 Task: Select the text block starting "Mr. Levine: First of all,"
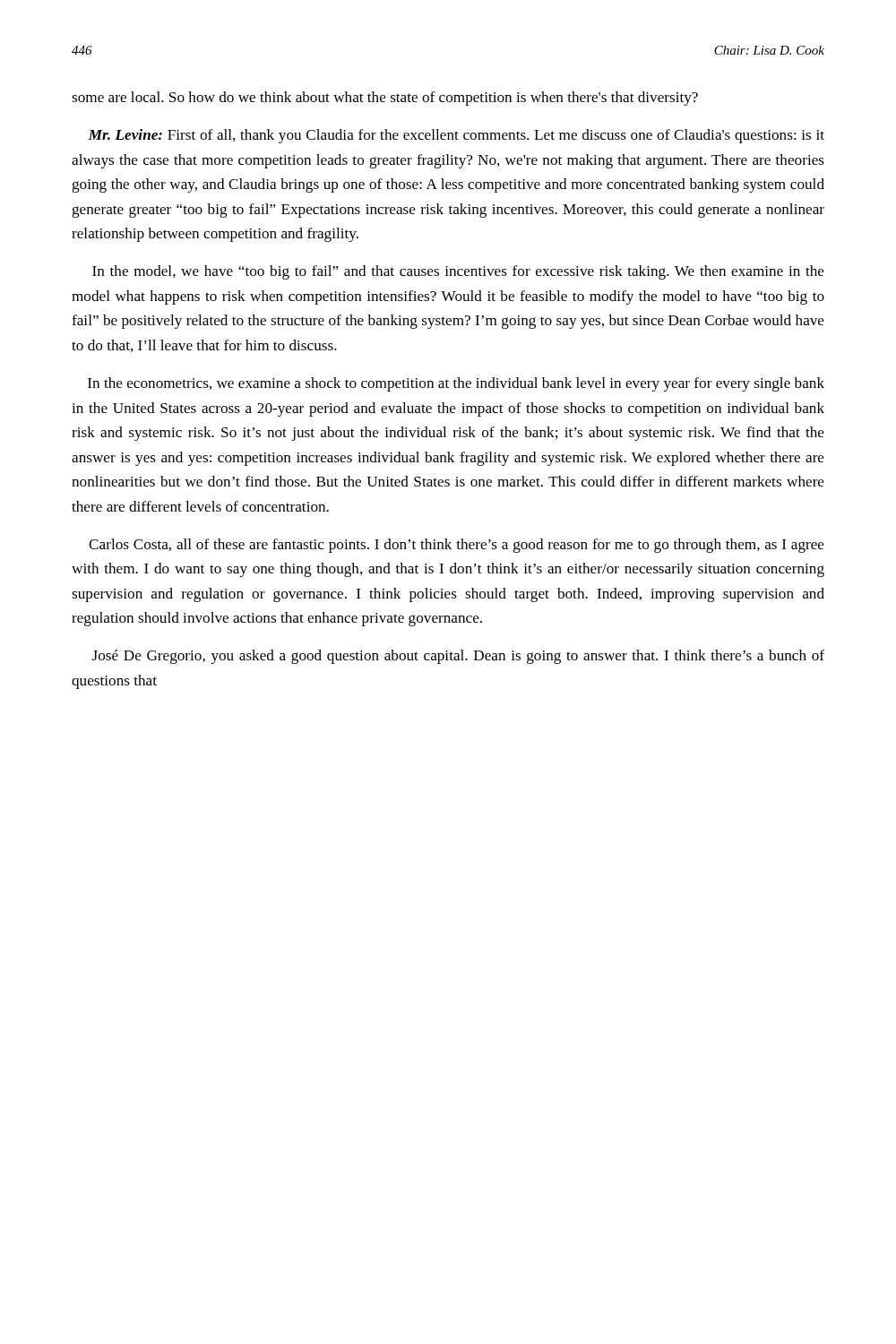[448, 184]
